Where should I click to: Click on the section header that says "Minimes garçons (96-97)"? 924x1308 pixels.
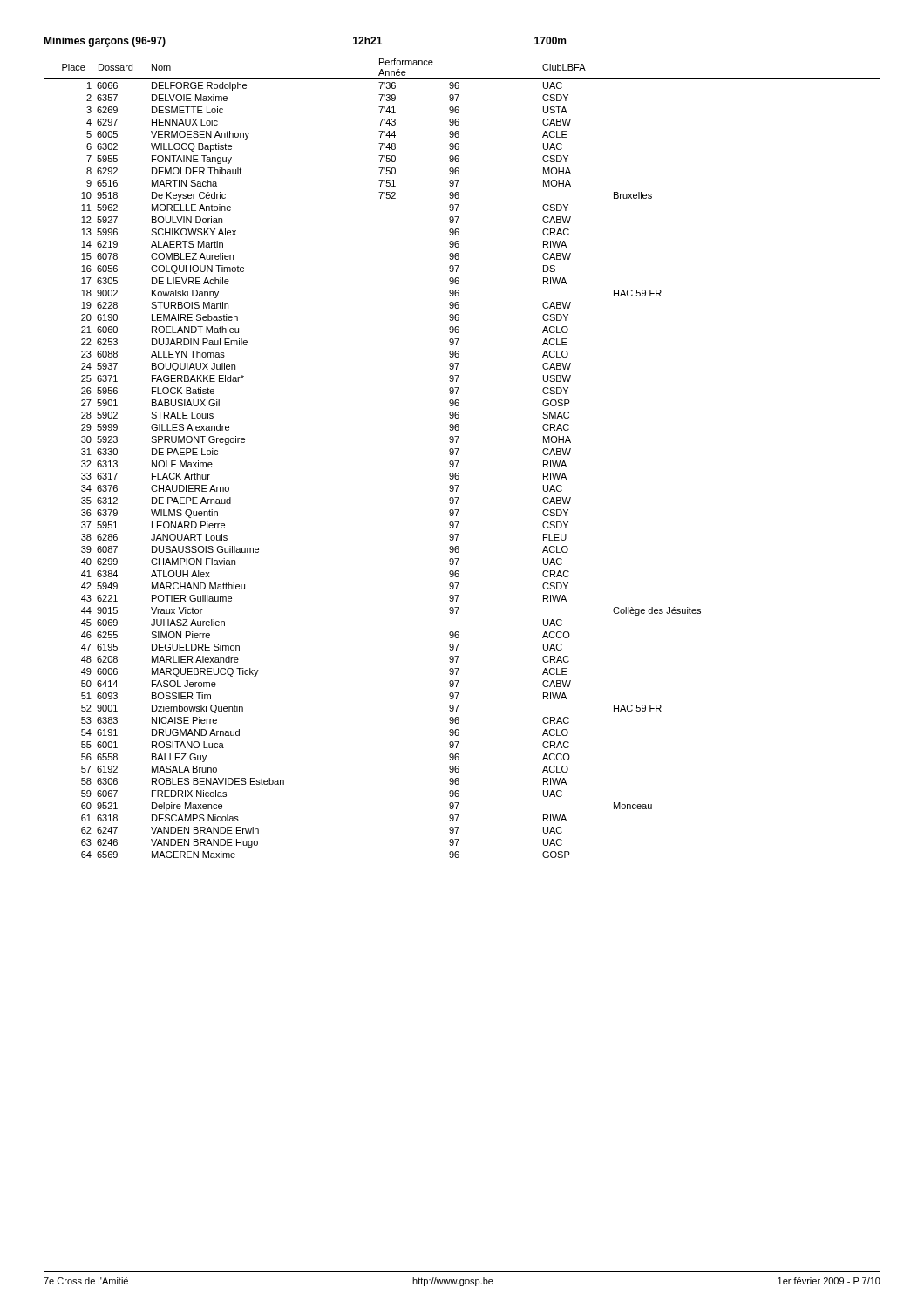click(102, 41)
